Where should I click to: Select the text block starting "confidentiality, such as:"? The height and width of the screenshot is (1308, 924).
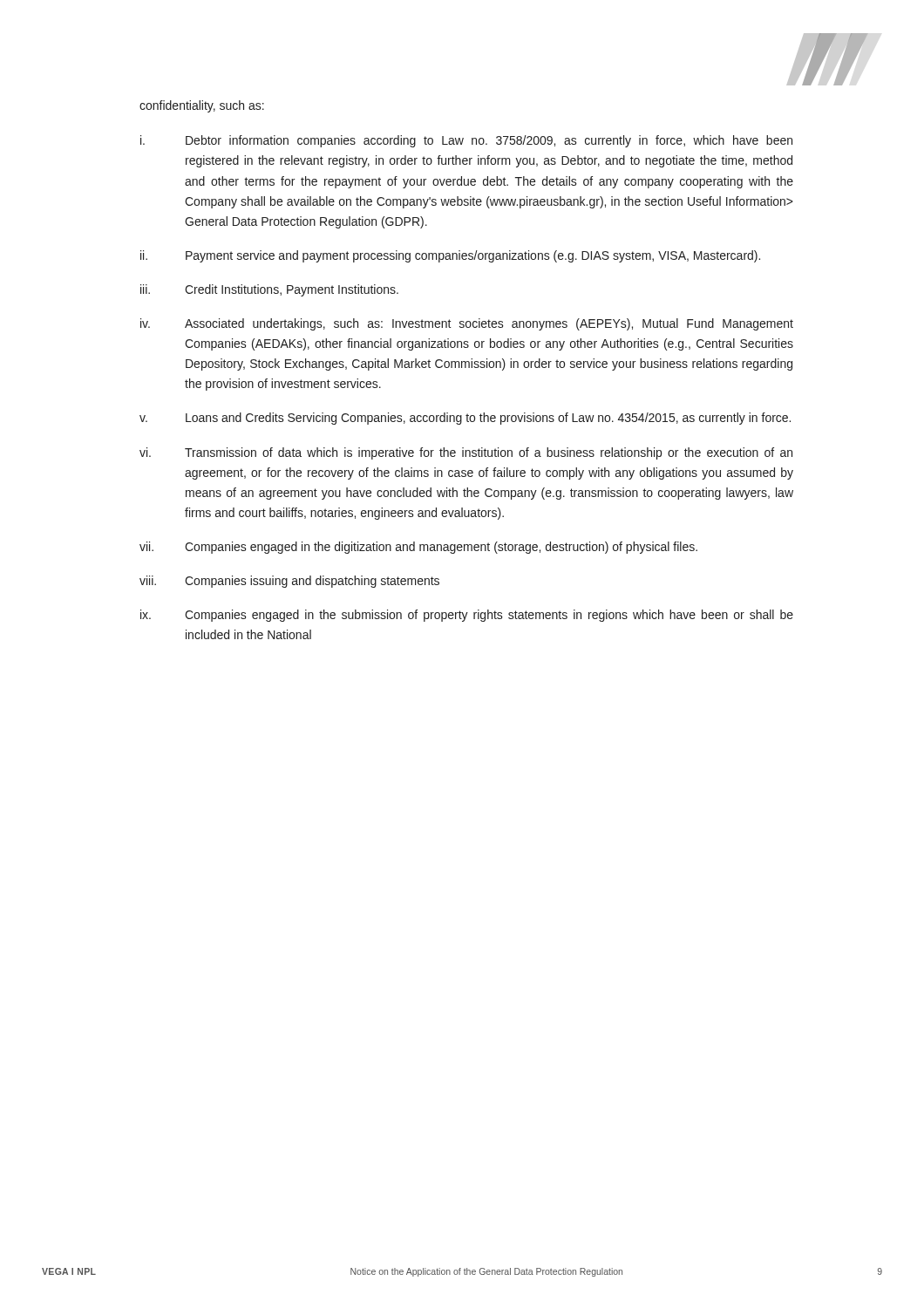(x=202, y=105)
